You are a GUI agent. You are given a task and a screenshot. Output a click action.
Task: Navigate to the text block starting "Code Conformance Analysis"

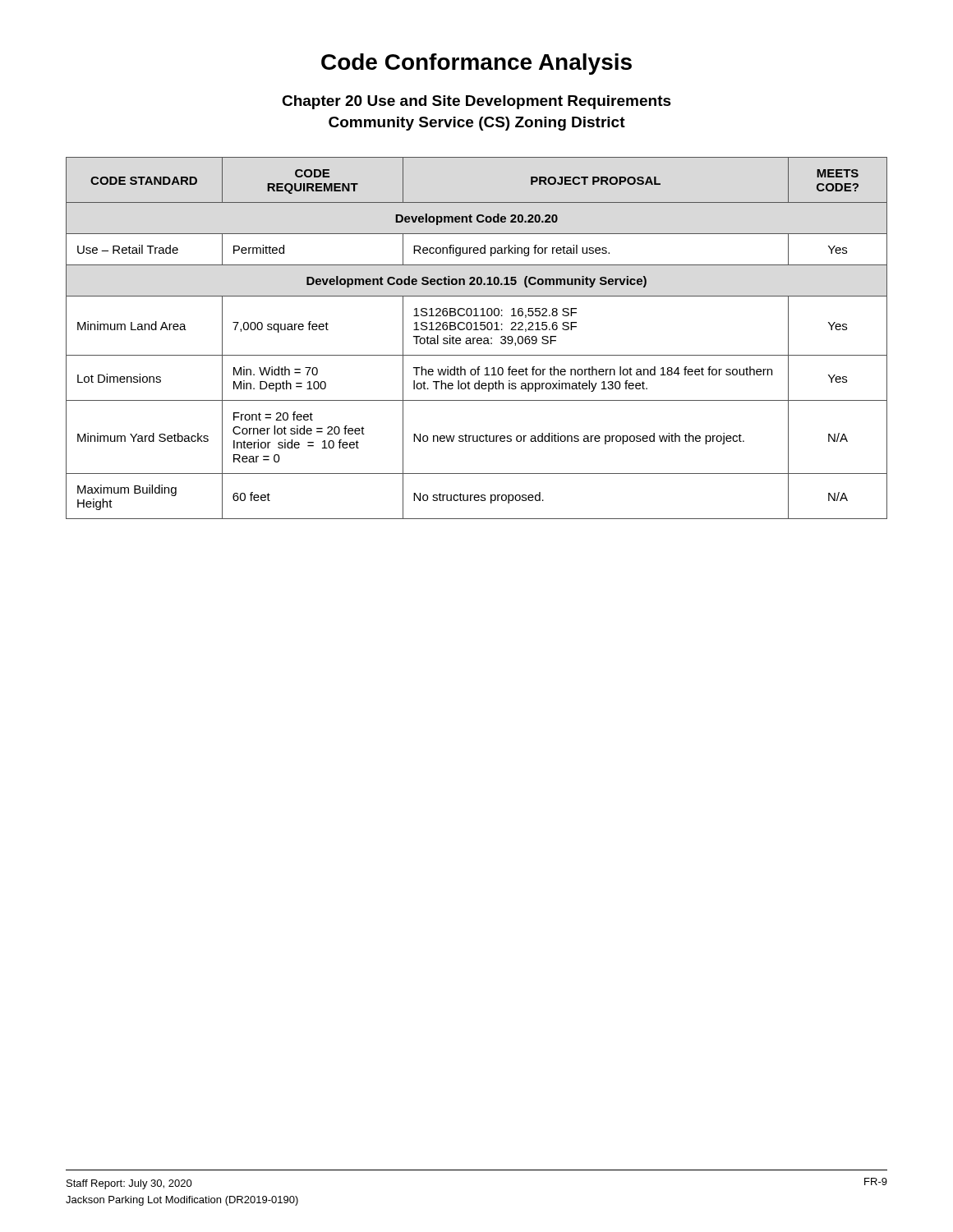476,62
